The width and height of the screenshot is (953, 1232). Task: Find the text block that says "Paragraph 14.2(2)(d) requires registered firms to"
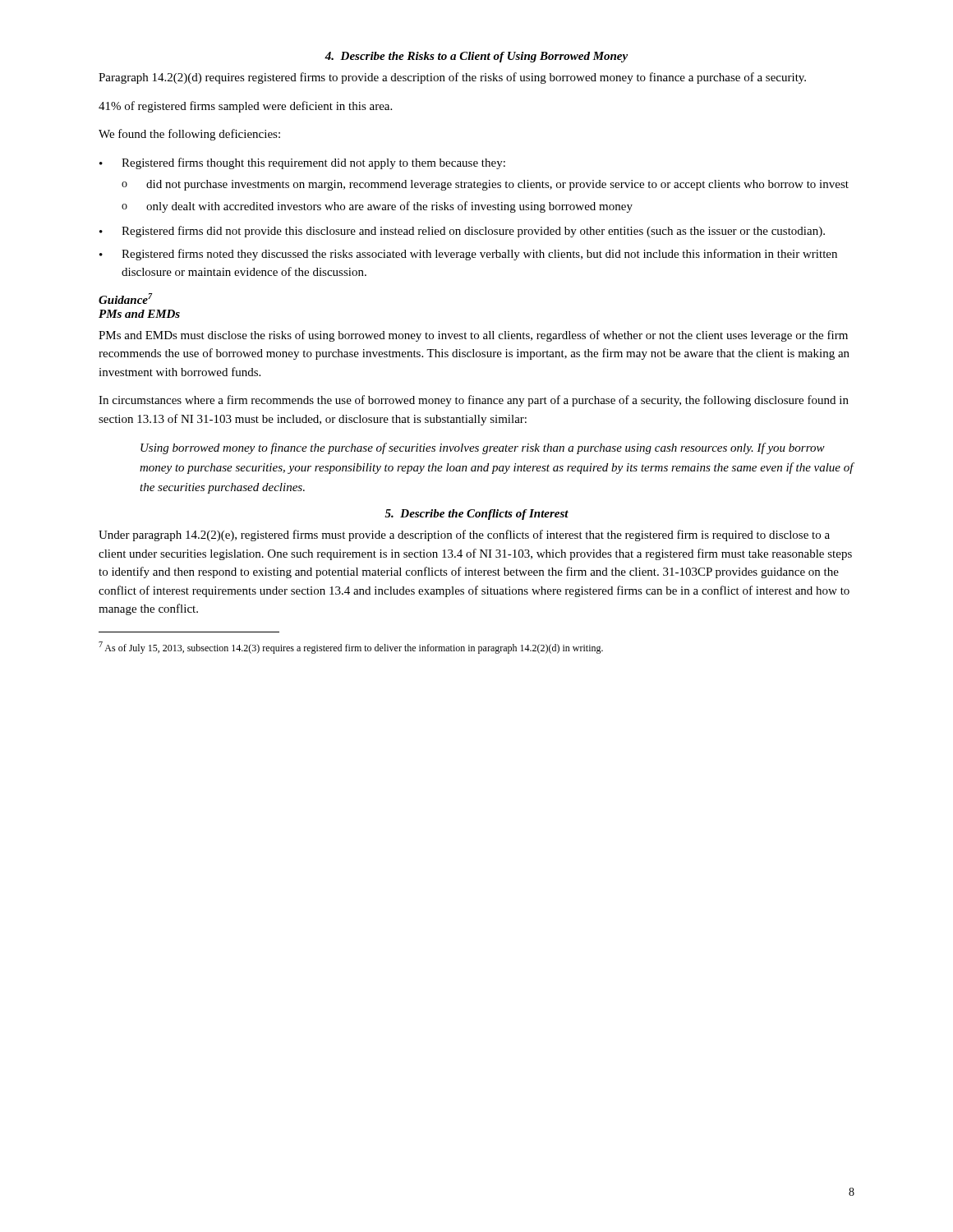[x=453, y=77]
